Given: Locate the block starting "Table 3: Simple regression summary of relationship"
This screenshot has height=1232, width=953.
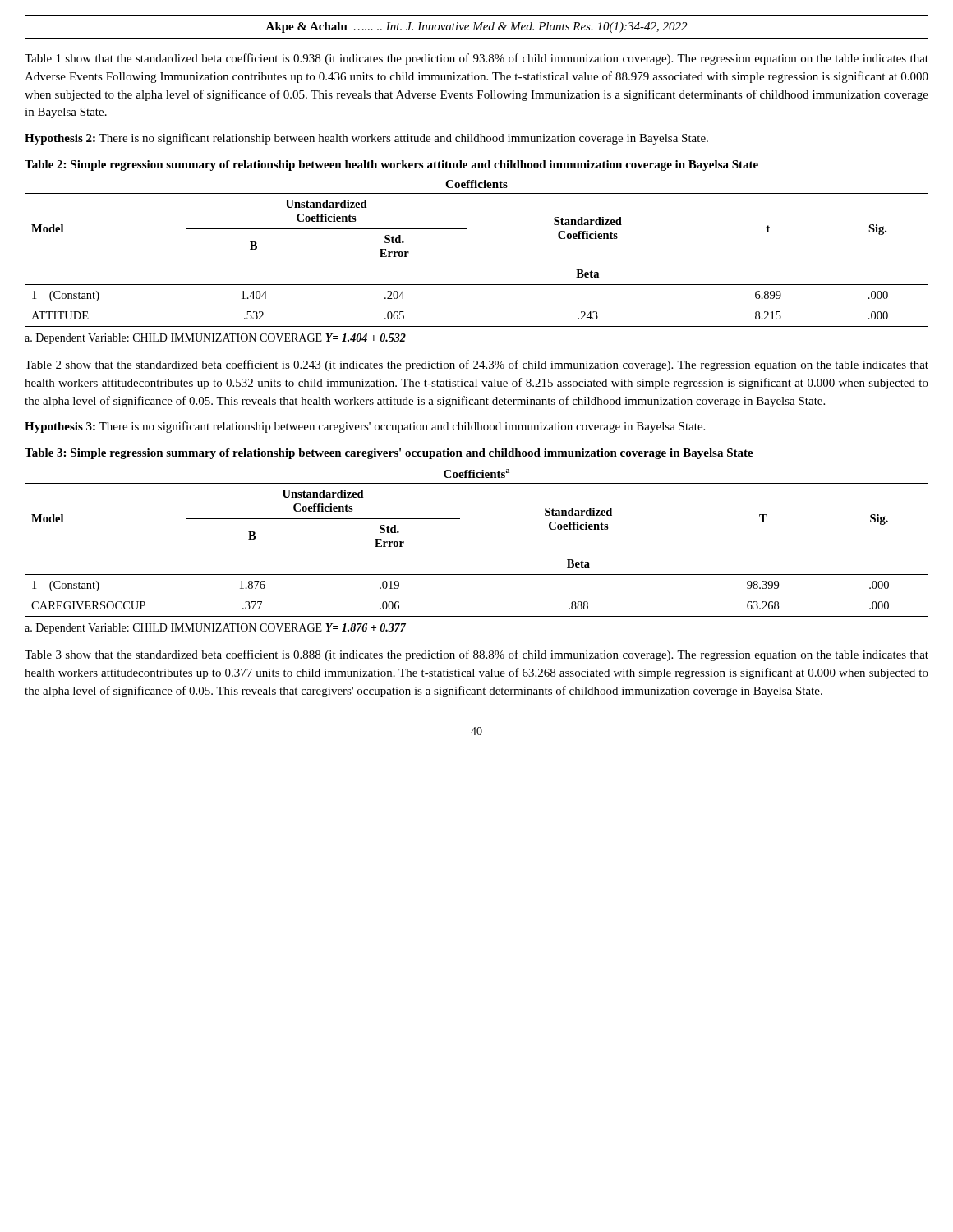Looking at the screenshot, I should 476,453.
